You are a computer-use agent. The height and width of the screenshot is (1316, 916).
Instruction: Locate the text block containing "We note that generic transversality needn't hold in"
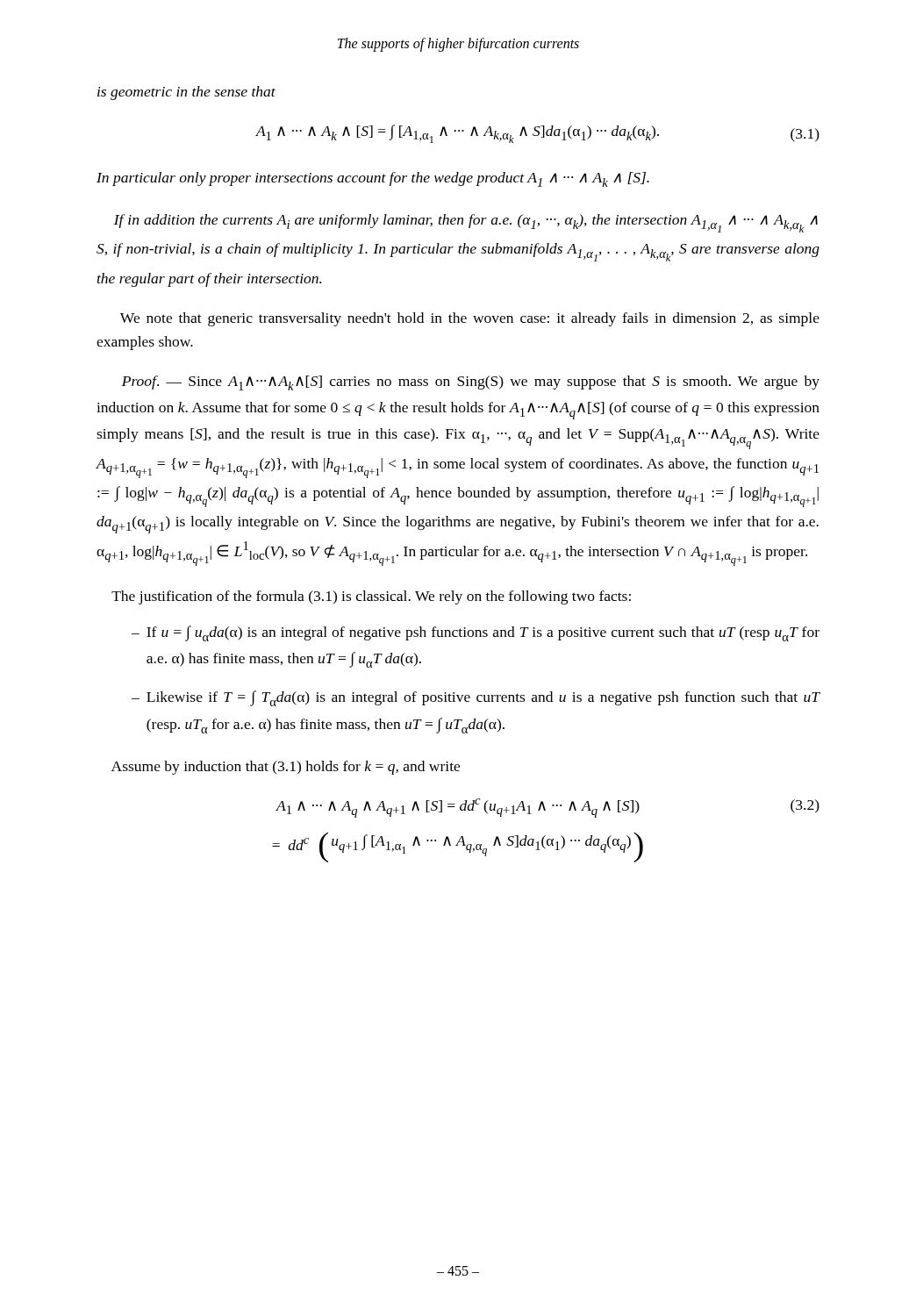click(x=458, y=329)
